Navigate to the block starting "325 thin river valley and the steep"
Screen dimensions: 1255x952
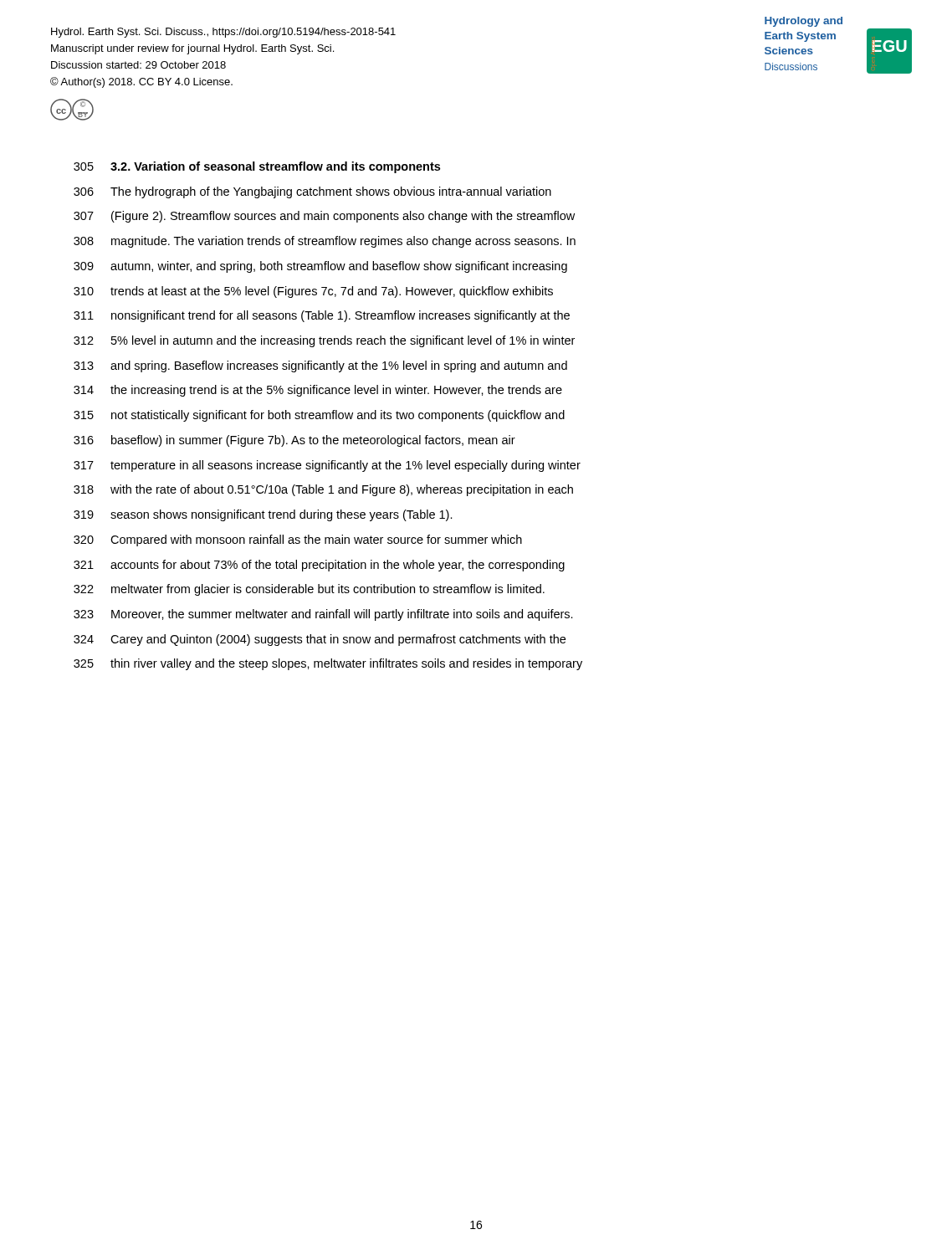476,665
